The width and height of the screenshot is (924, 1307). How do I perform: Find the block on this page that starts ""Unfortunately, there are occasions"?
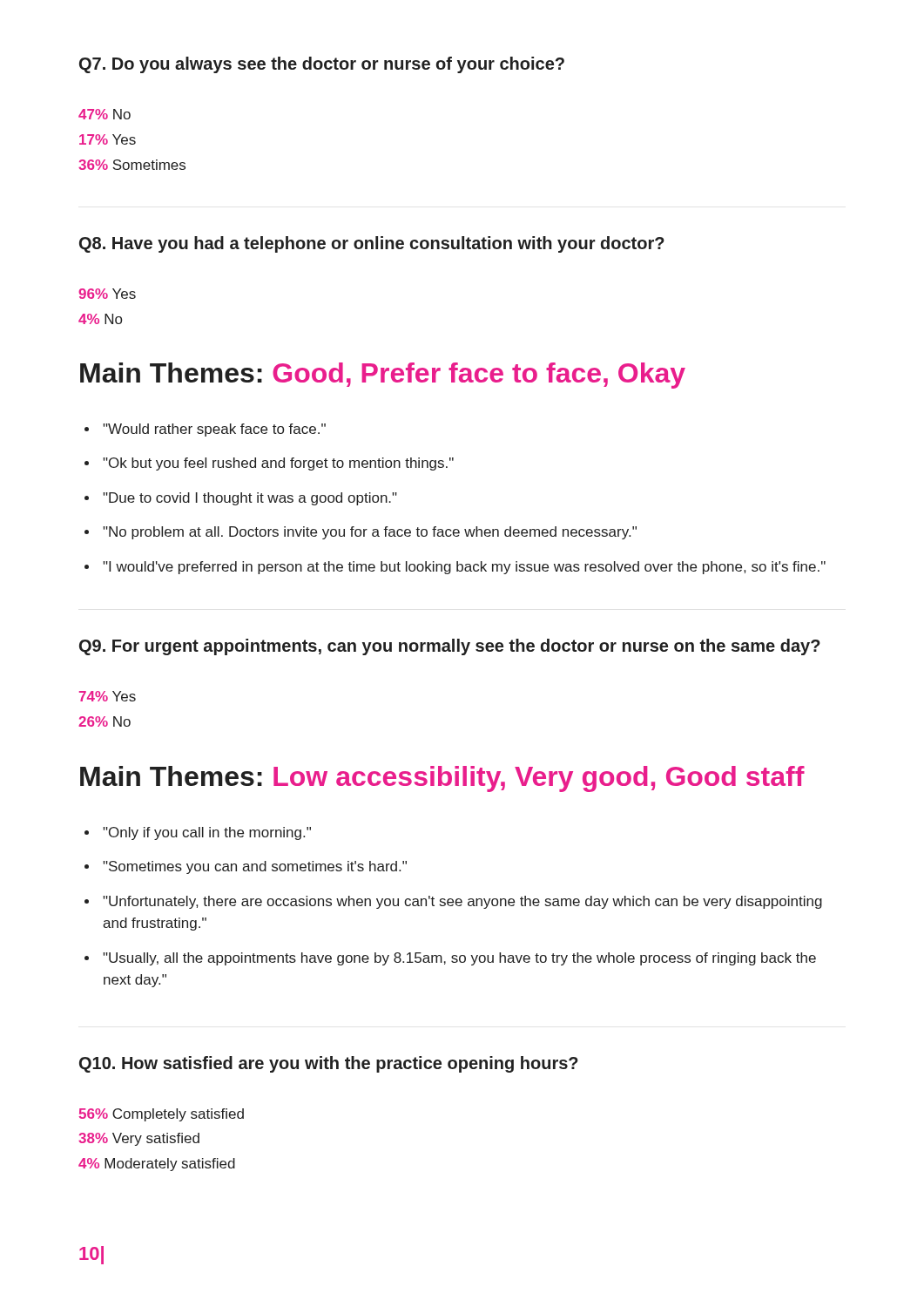click(x=463, y=912)
